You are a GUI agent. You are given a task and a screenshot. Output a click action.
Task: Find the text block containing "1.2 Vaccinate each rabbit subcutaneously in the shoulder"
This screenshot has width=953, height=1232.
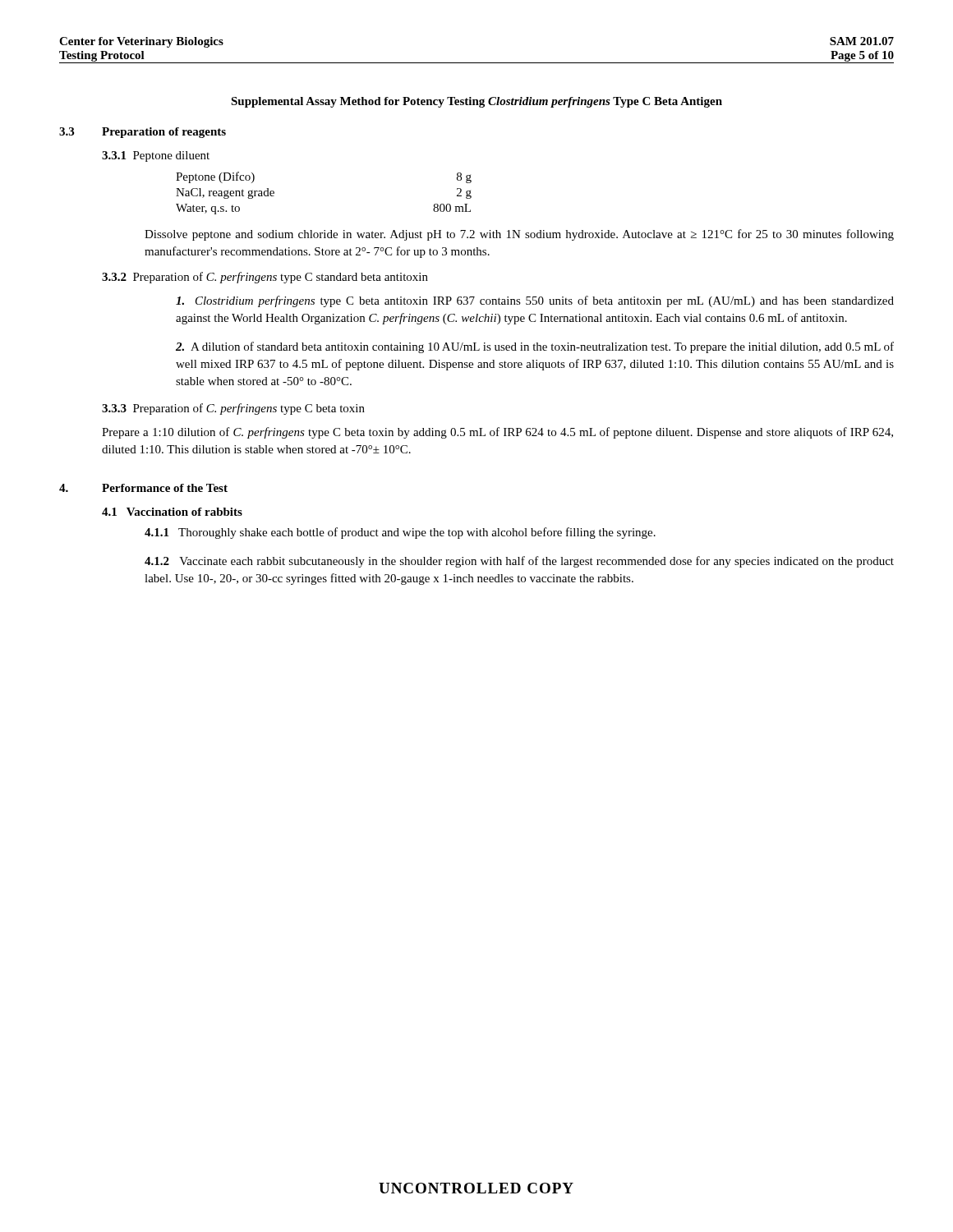pyautogui.click(x=519, y=570)
